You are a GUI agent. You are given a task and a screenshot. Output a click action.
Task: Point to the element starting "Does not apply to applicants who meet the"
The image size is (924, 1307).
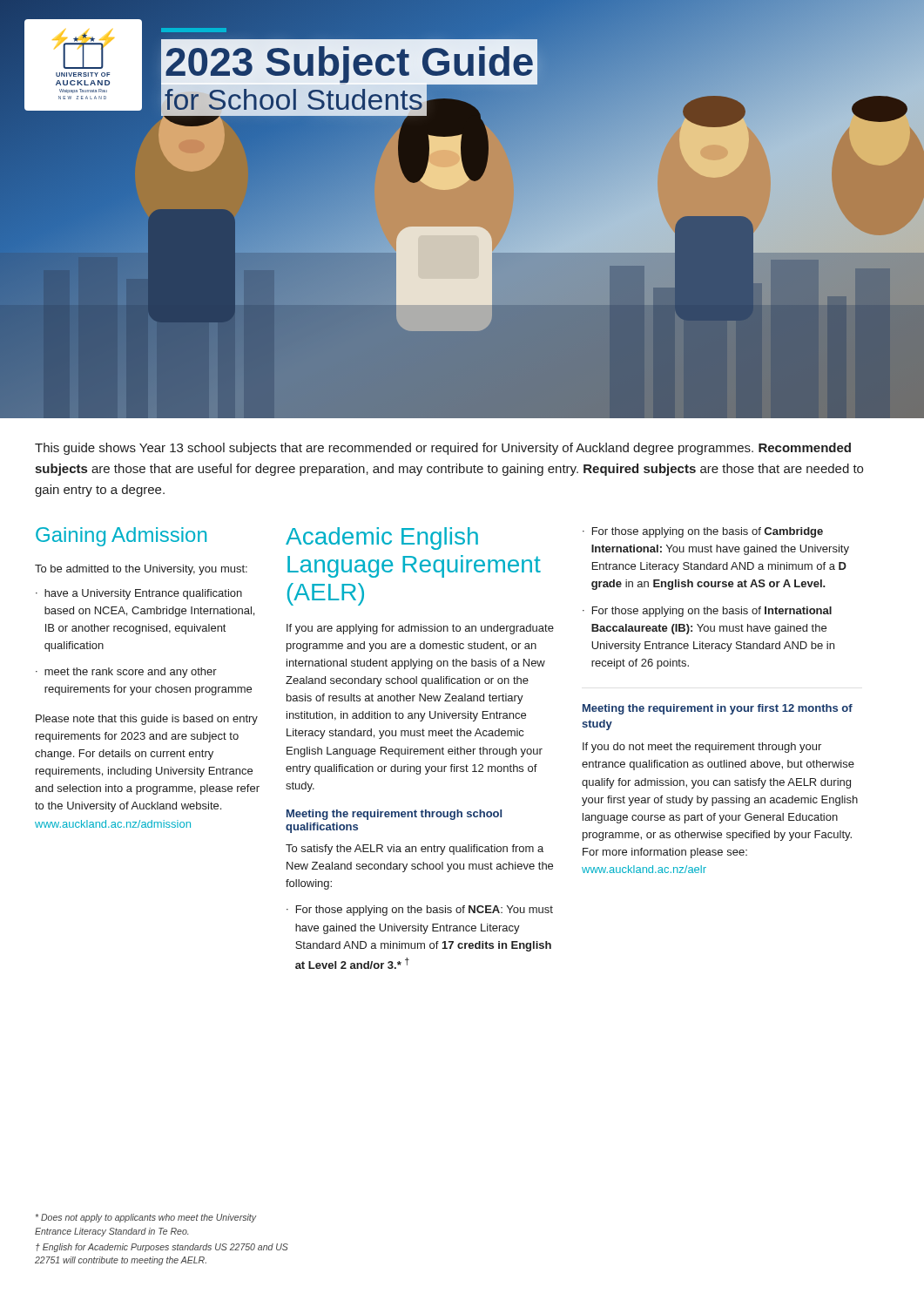[x=163, y=1239]
